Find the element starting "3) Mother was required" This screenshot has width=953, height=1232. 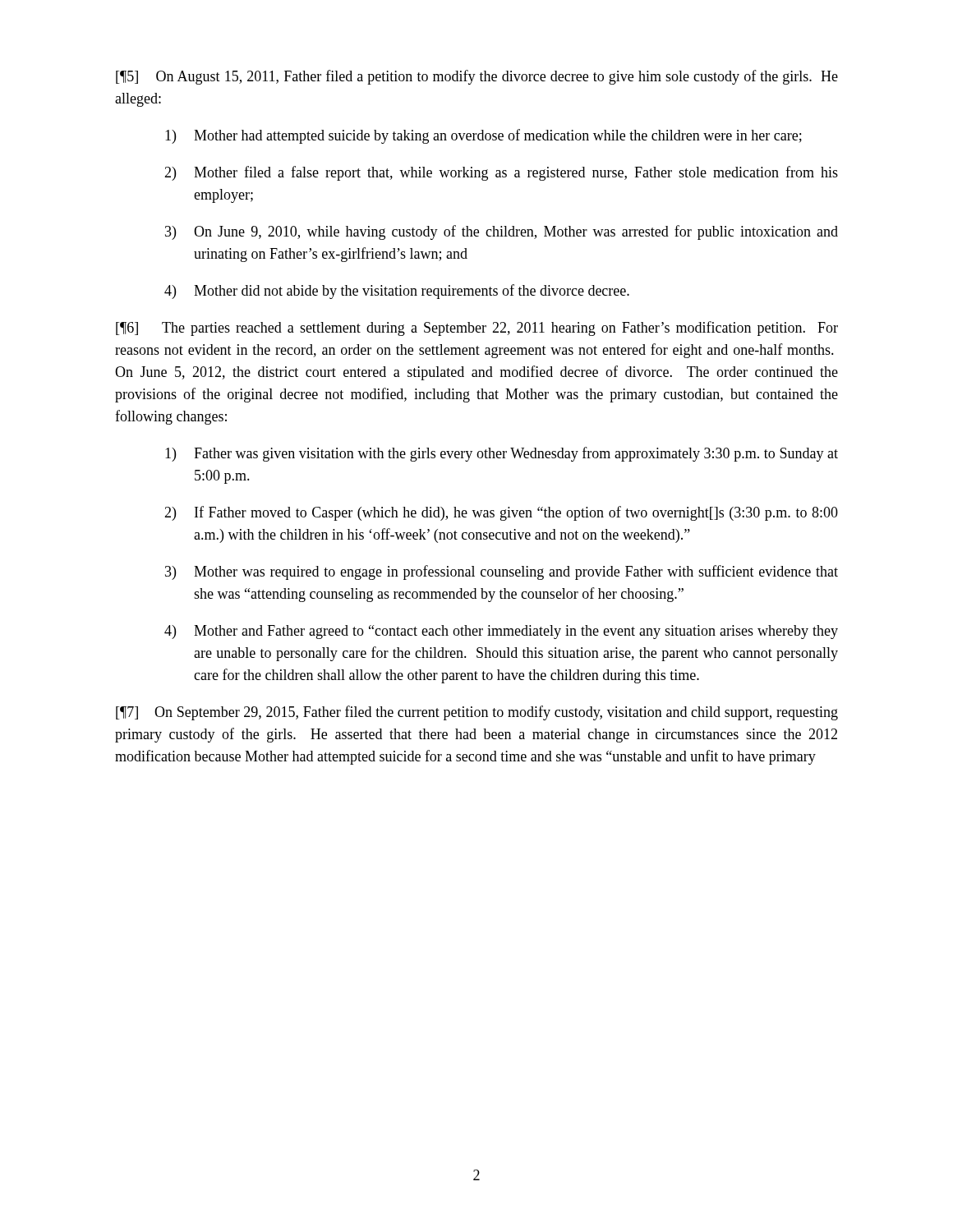[501, 583]
